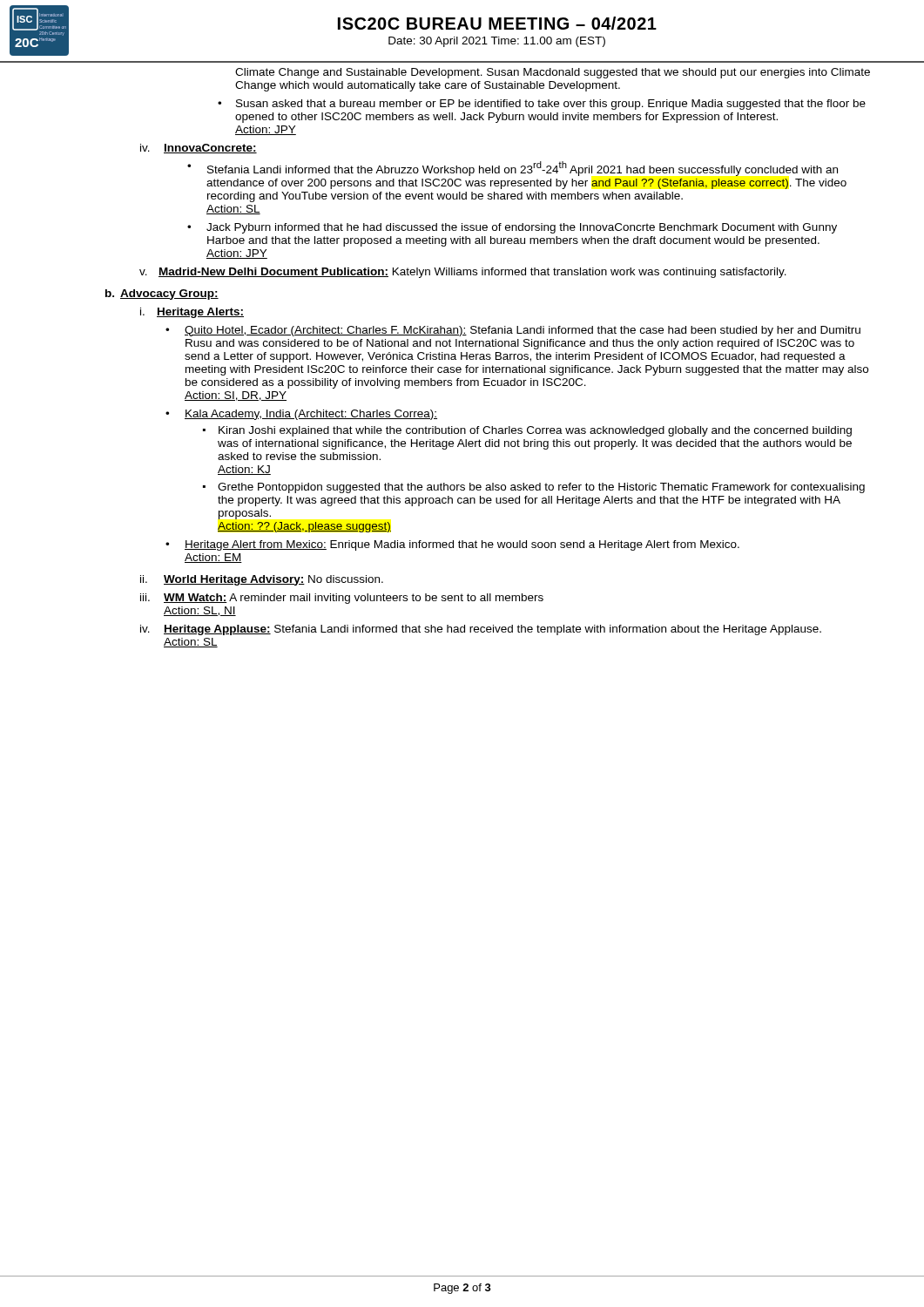The width and height of the screenshot is (924, 1307).
Task: Locate the block of text that opens with "• Stefania Landi informed"
Action: tap(532, 187)
